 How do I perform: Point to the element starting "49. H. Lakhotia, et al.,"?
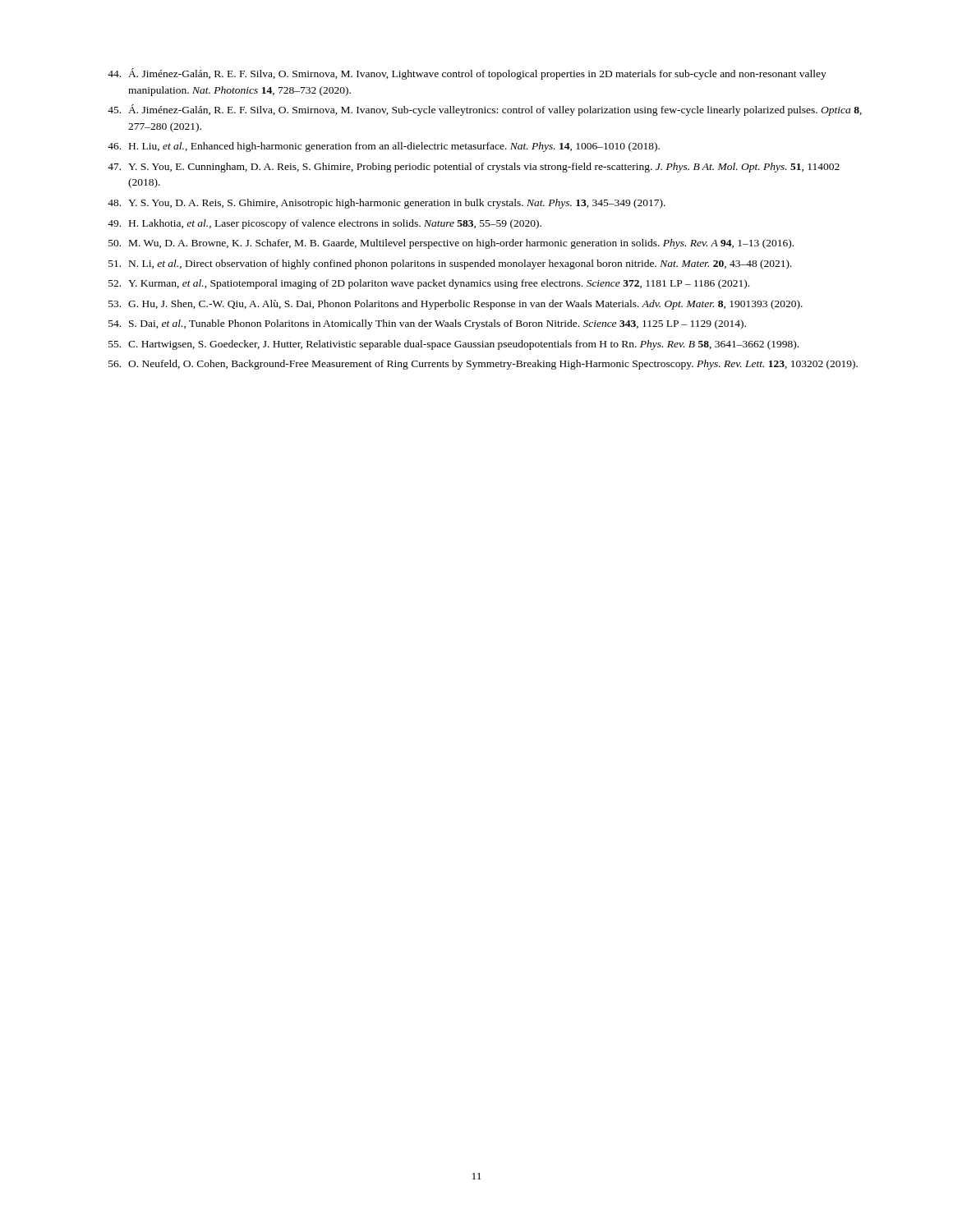[x=476, y=223]
